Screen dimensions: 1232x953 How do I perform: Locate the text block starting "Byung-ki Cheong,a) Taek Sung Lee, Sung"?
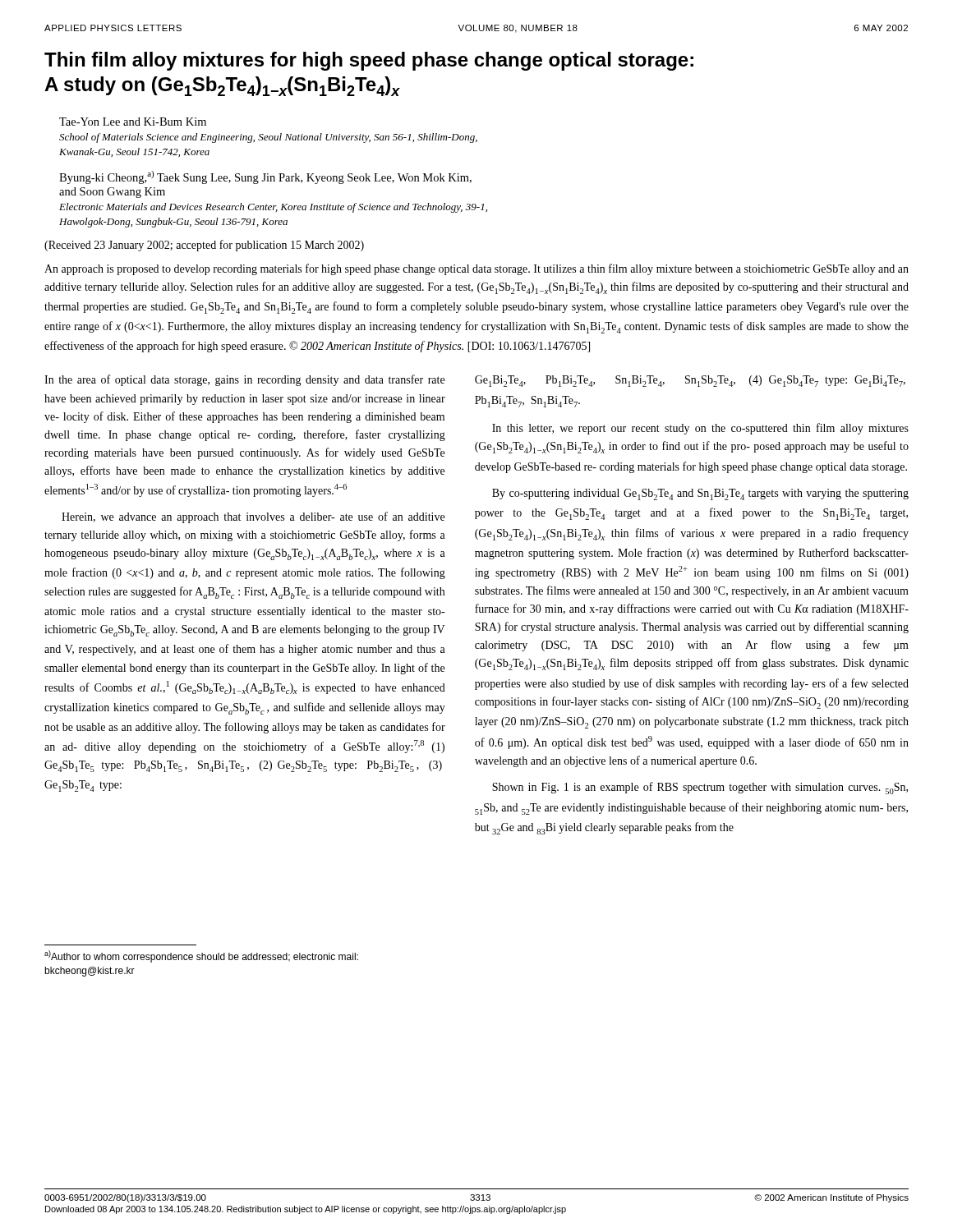tap(476, 199)
